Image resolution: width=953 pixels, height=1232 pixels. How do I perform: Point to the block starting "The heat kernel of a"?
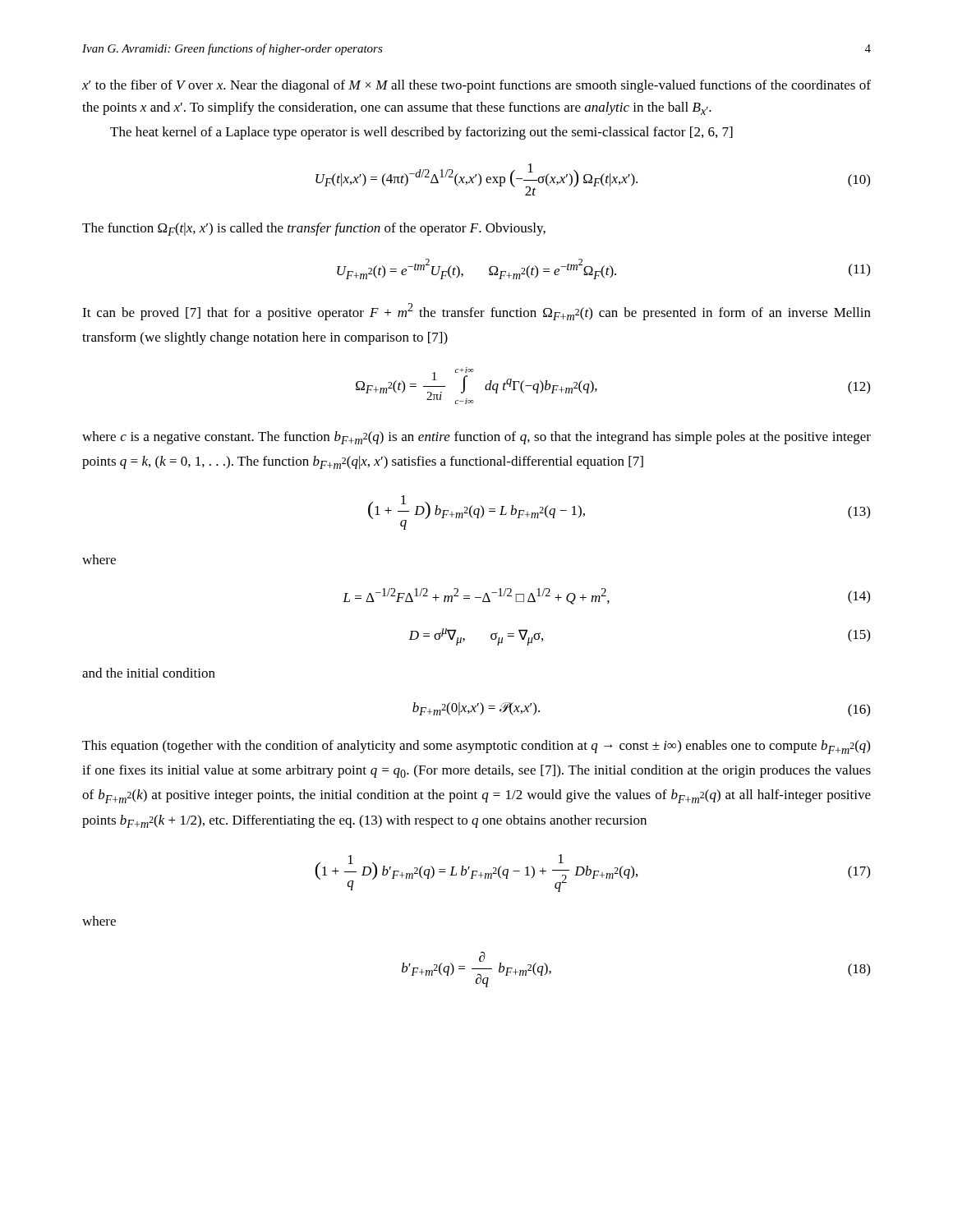coord(476,132)
